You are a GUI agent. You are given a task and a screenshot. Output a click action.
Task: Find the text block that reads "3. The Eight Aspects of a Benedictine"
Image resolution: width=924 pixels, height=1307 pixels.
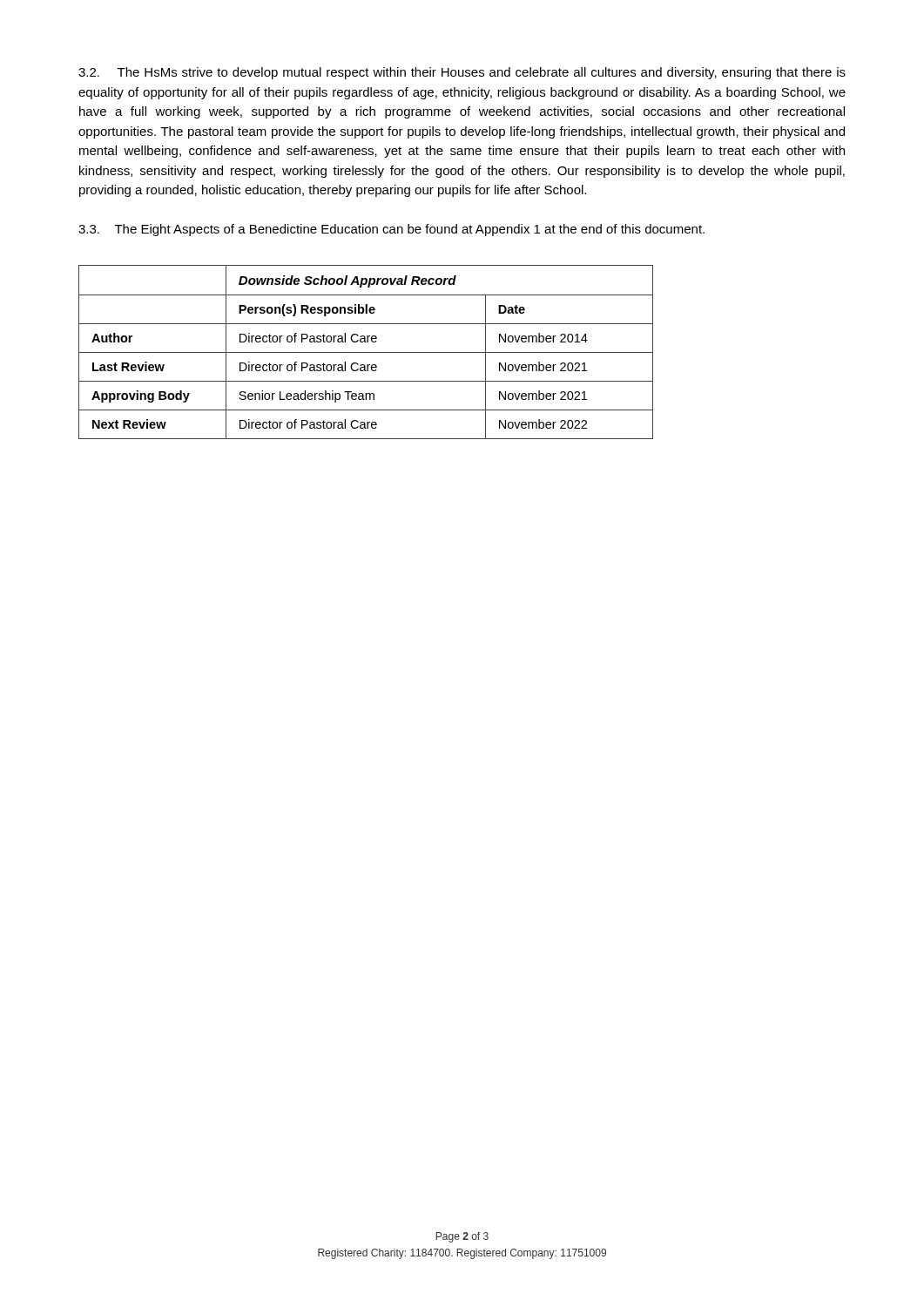pos(392,228)
